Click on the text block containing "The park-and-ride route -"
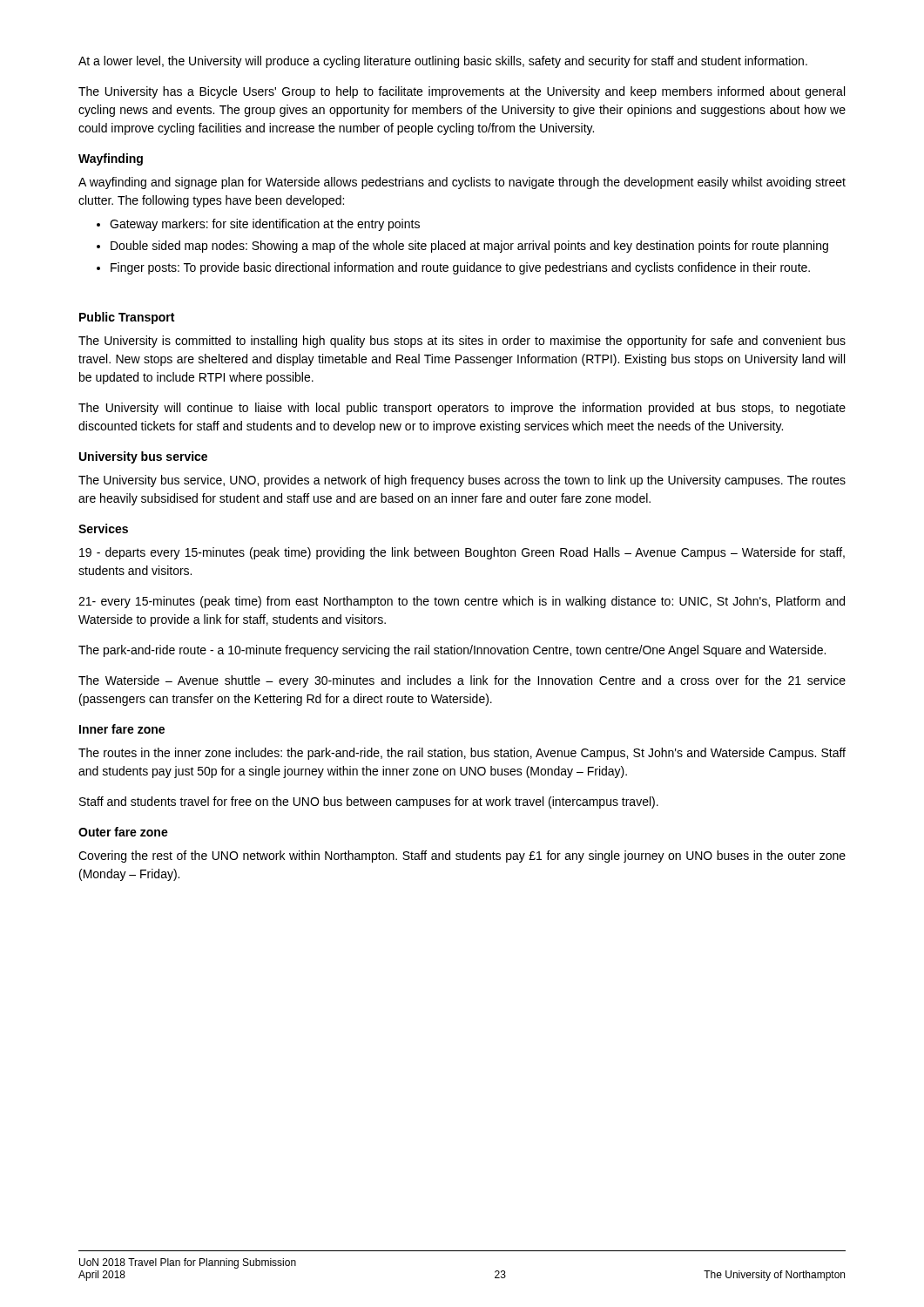 coord(462,650)
